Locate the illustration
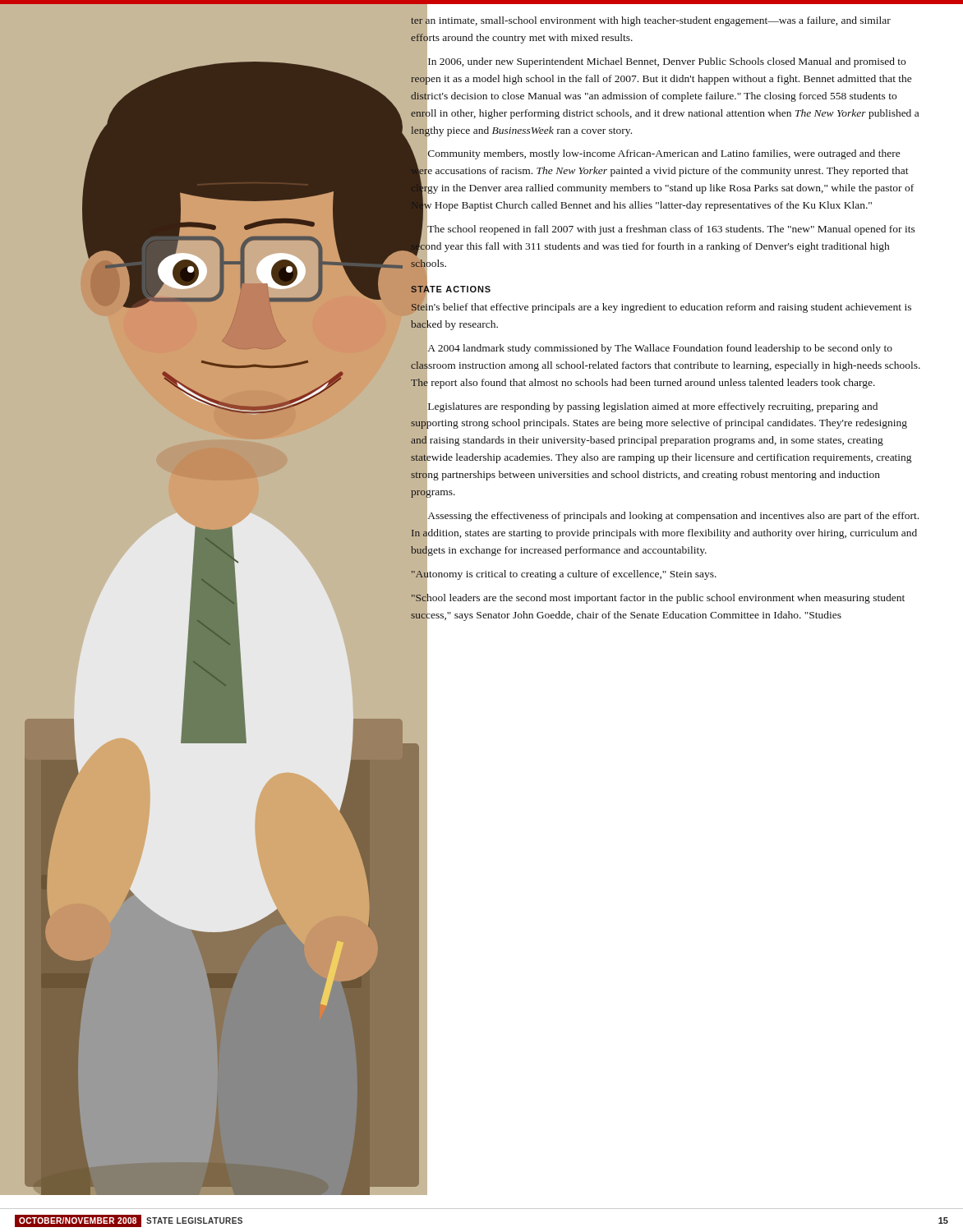 click(x=214, y=600)
